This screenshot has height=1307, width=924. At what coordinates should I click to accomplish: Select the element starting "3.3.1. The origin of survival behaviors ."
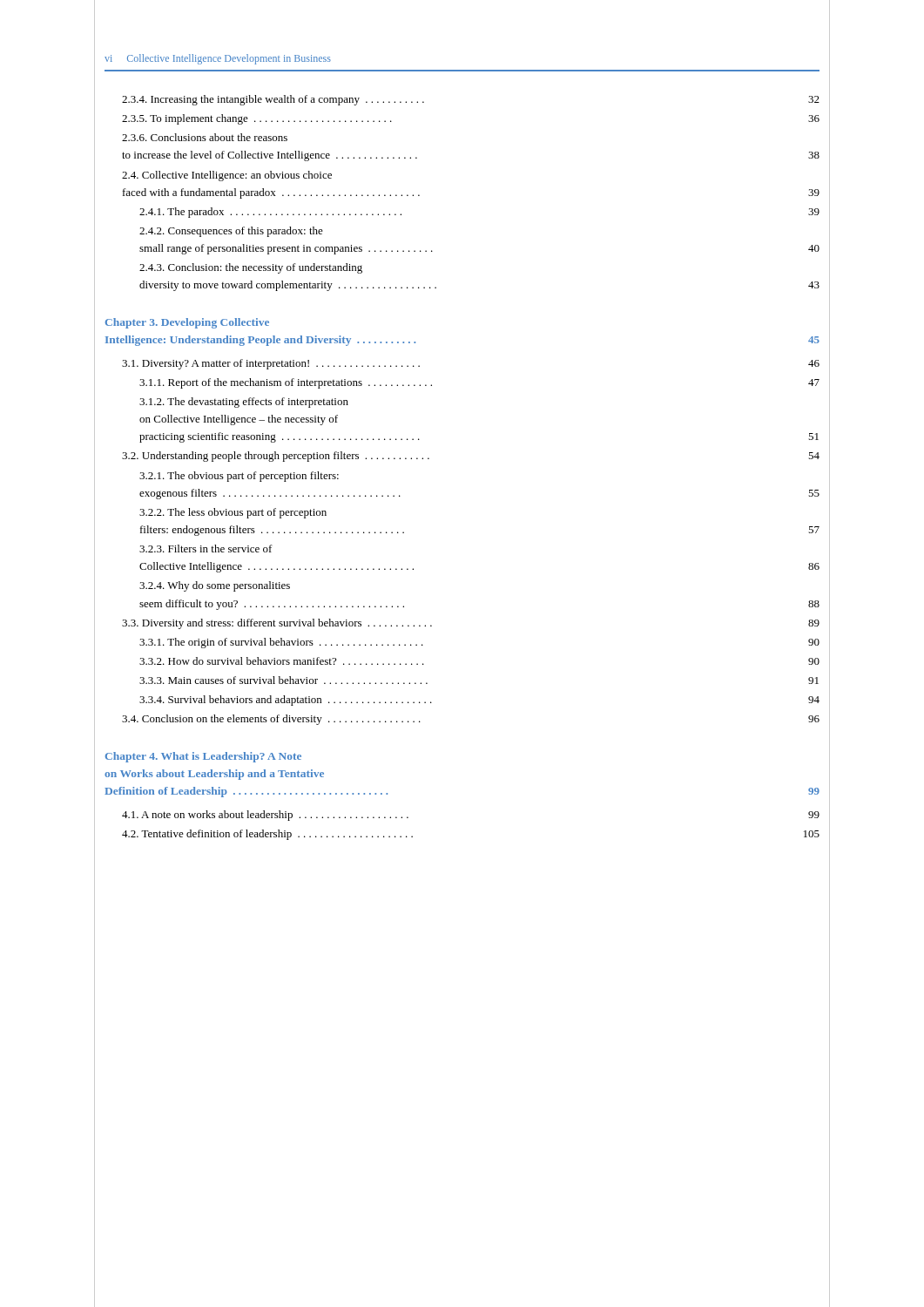(225, 643)
